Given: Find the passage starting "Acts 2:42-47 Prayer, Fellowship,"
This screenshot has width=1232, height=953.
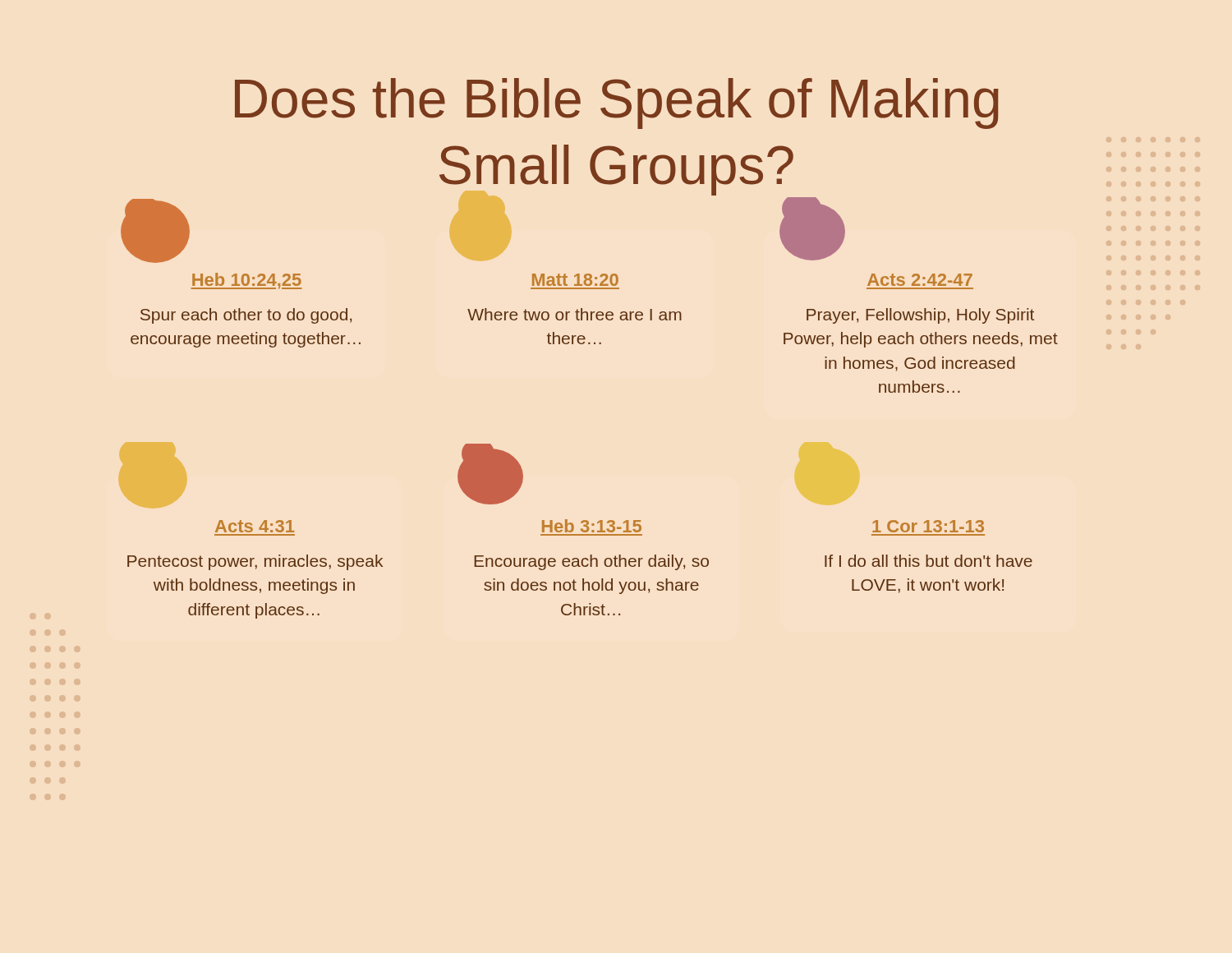Looking at the screenshot, I should tap(920, 324).
